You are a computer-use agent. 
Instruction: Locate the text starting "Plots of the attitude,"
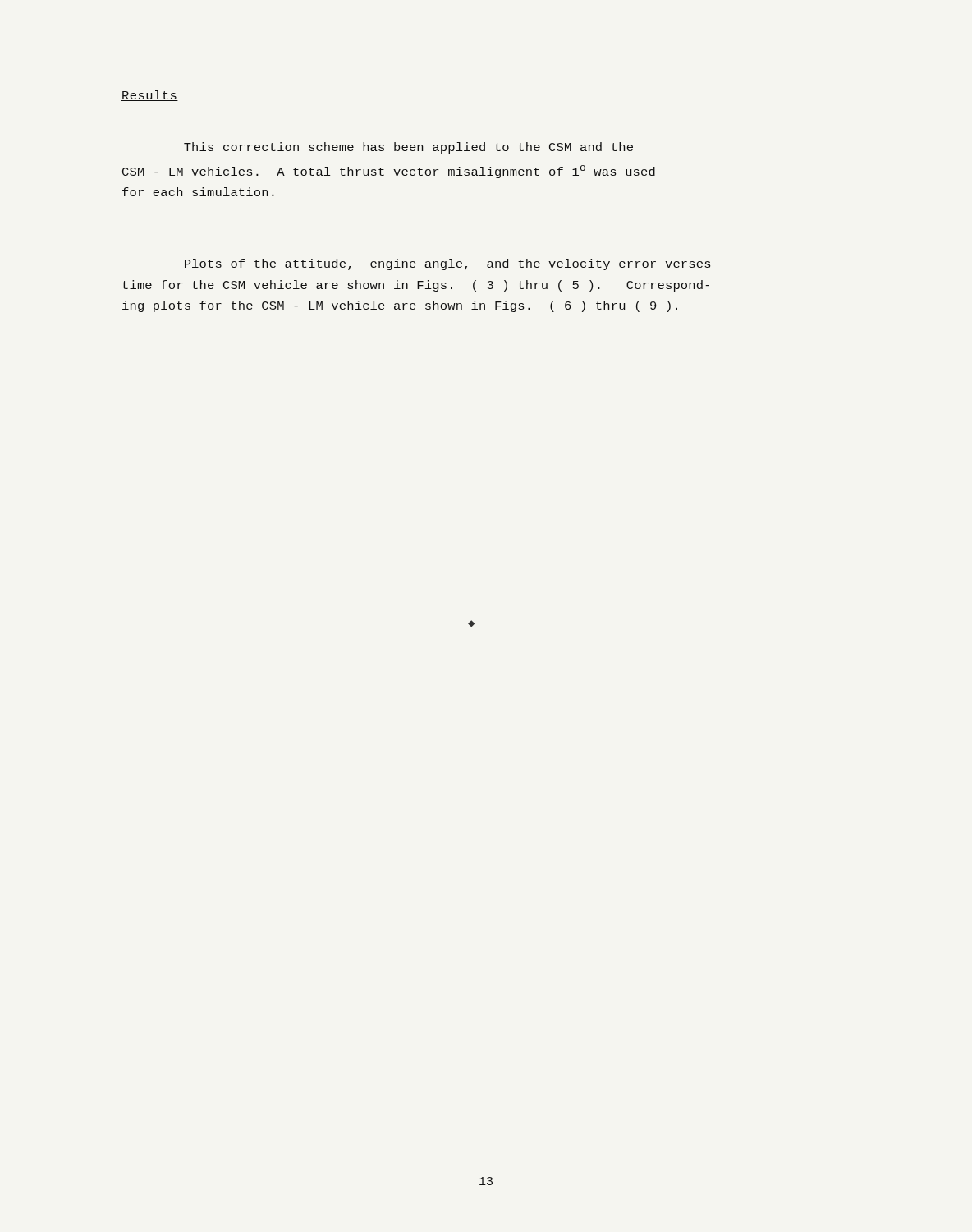[417, 285]
